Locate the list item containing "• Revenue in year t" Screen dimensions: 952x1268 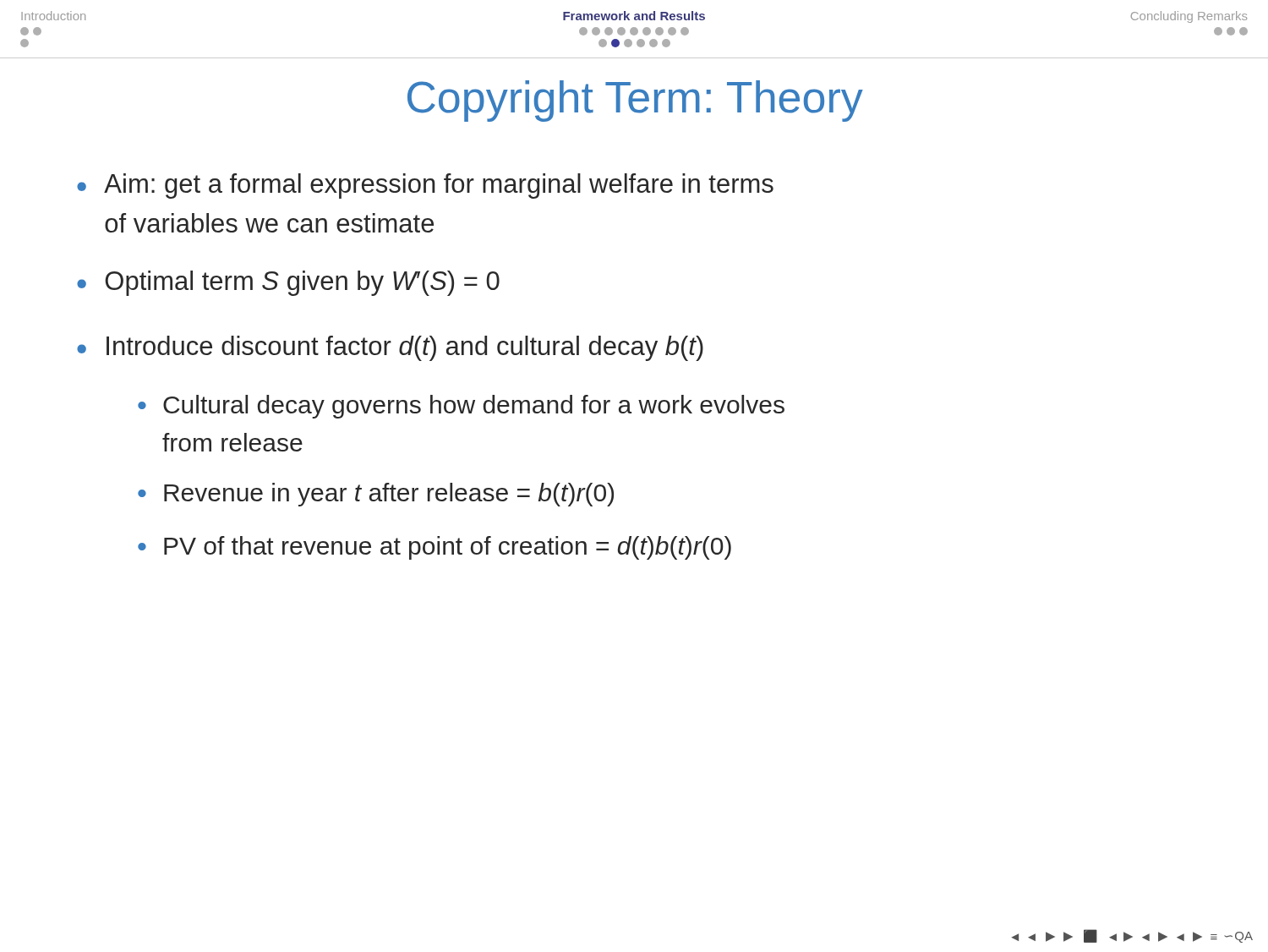[x=376, y=494]
